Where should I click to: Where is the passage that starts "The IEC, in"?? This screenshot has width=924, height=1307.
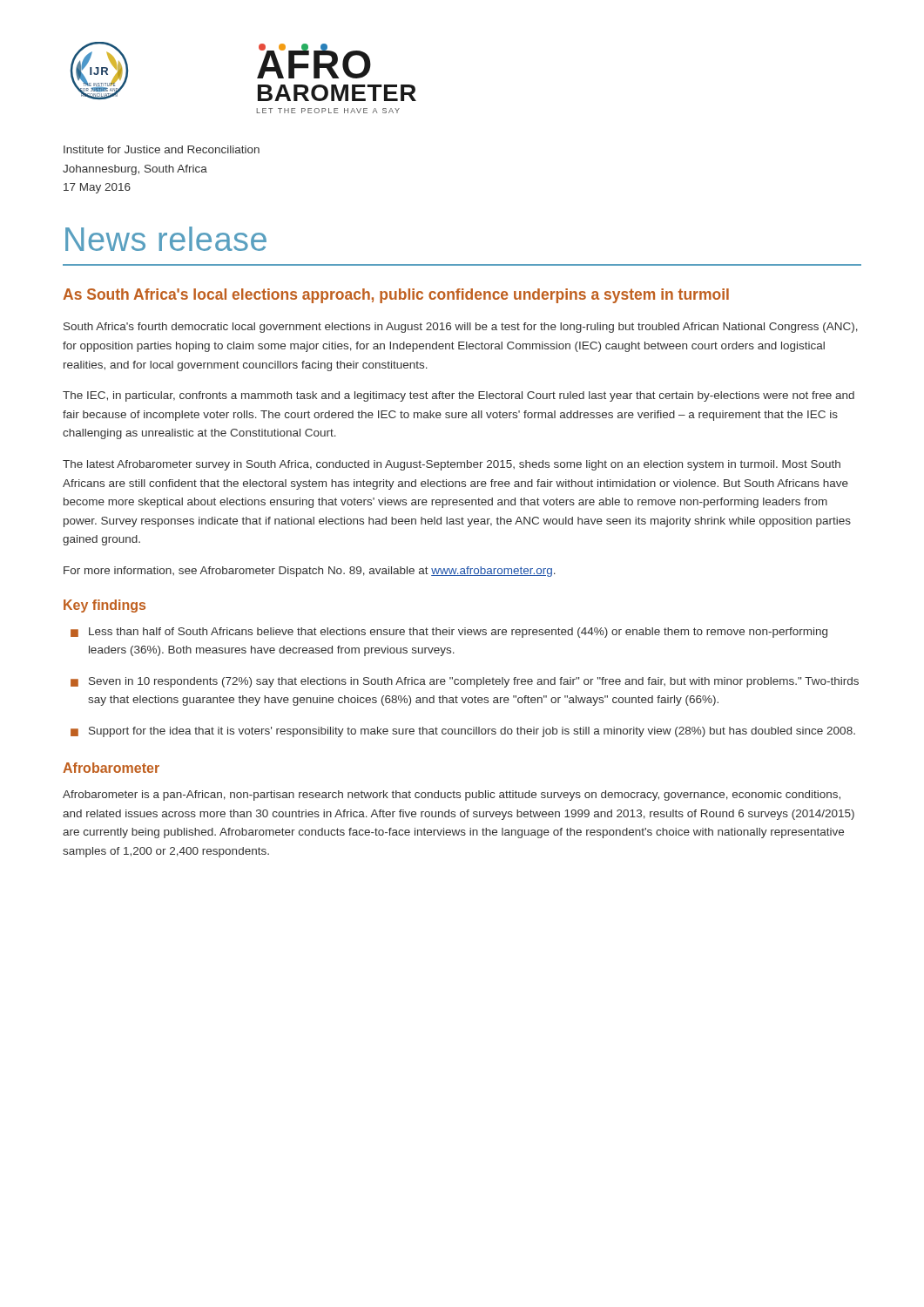coord(459,414)
